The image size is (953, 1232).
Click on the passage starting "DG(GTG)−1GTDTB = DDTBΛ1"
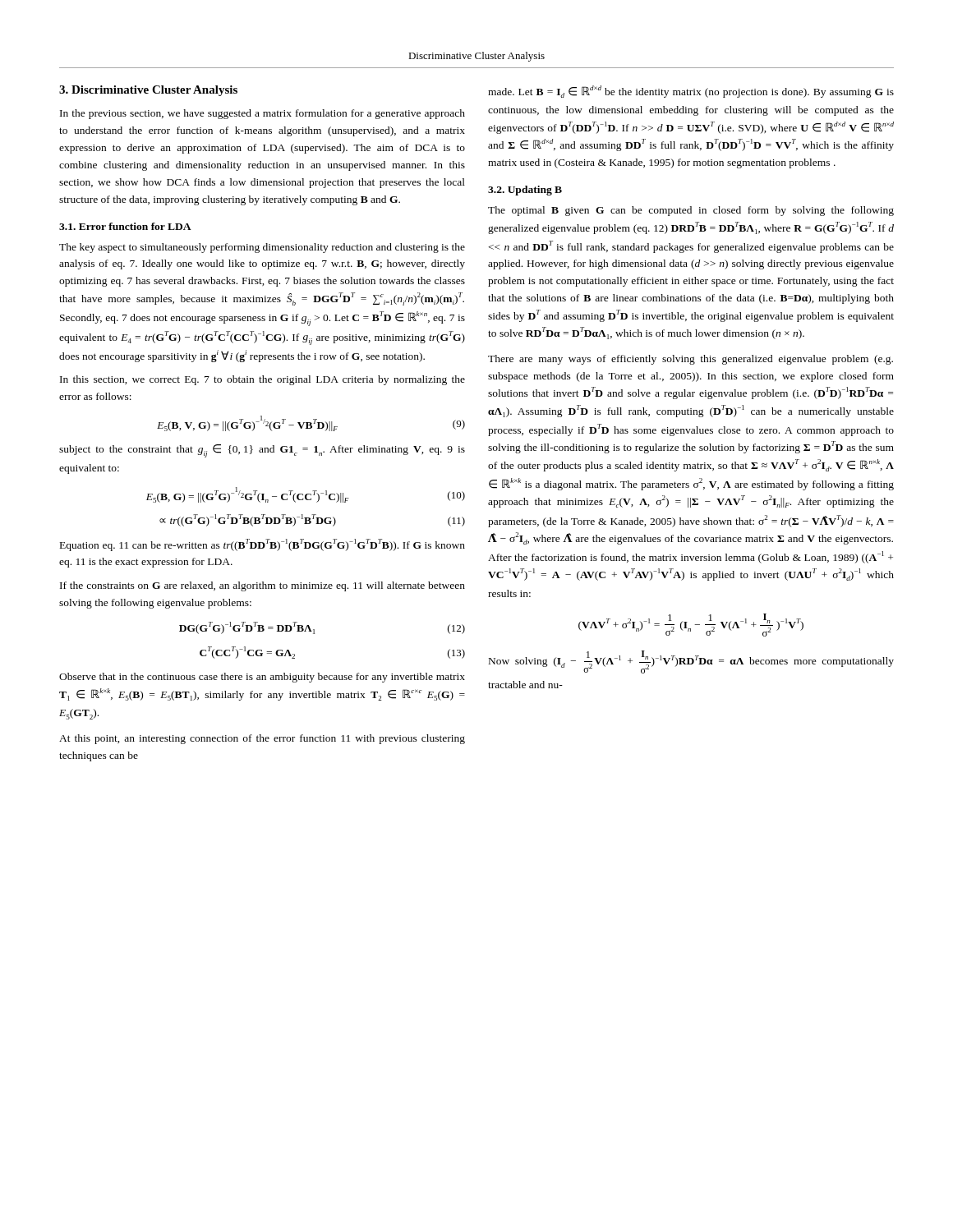pyautogui.click(x=262, y=641)
